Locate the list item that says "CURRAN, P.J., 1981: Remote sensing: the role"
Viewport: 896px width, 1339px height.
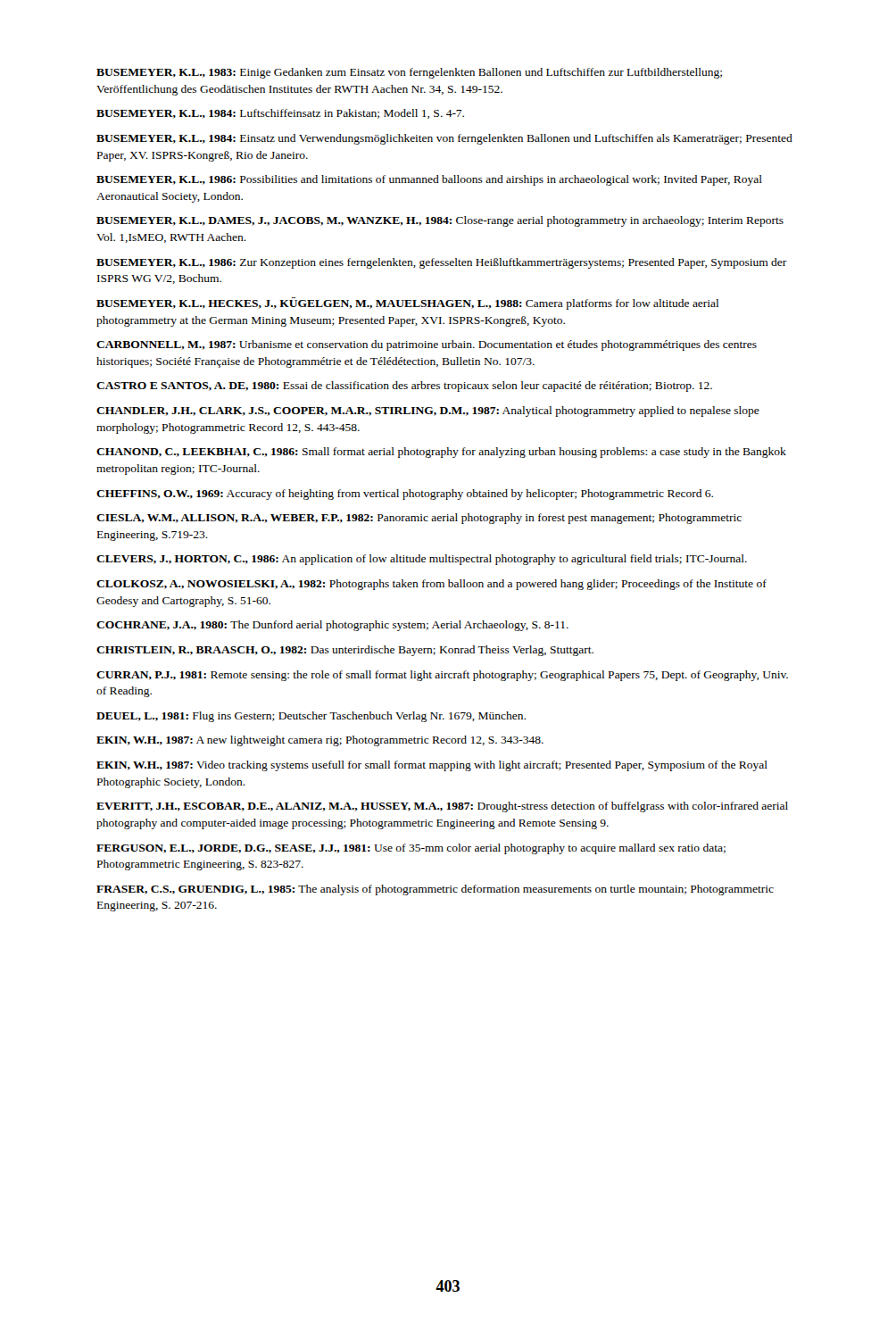(443, 682)
